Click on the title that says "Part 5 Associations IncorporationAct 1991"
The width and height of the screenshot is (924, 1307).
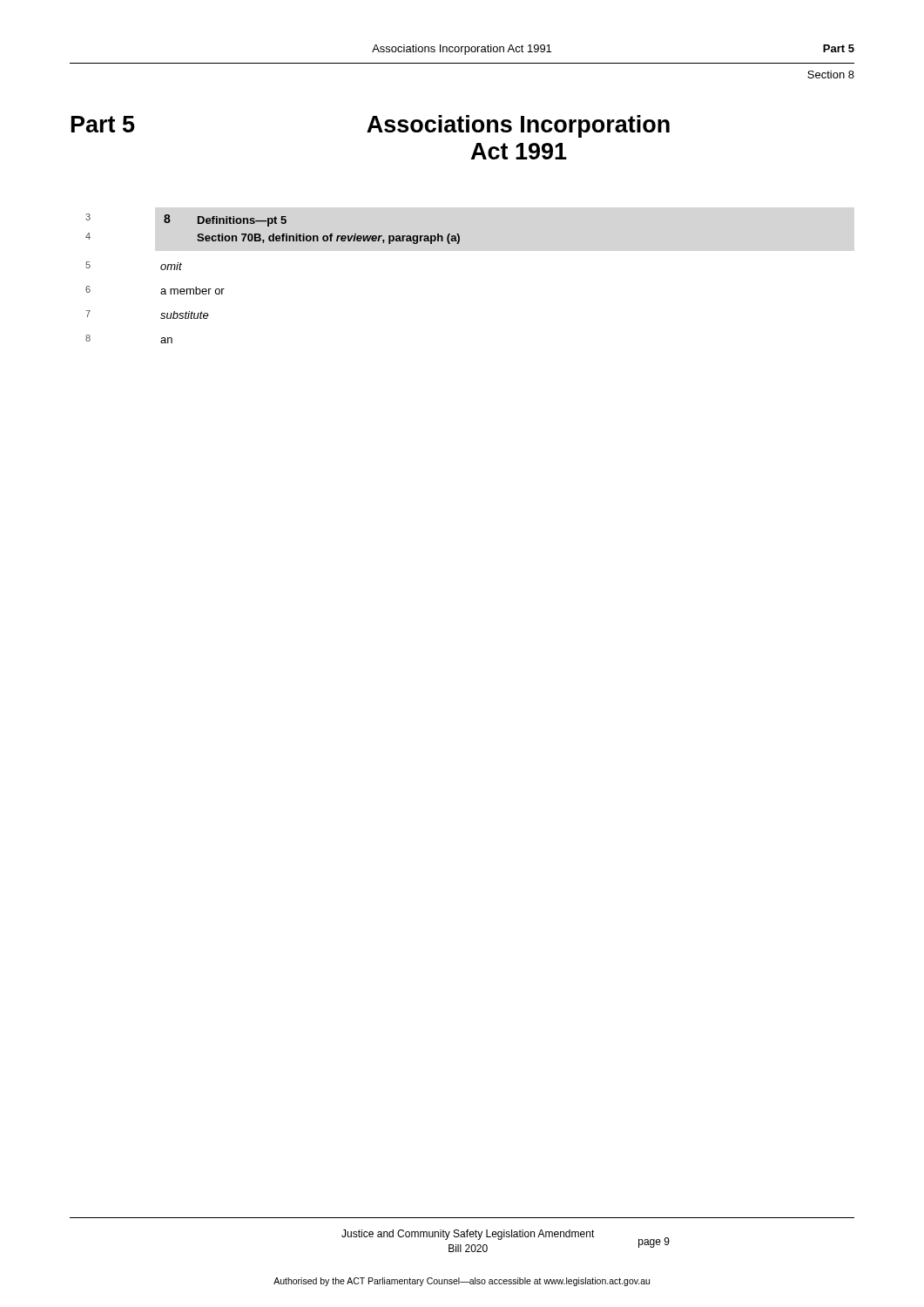coord(462,139)
